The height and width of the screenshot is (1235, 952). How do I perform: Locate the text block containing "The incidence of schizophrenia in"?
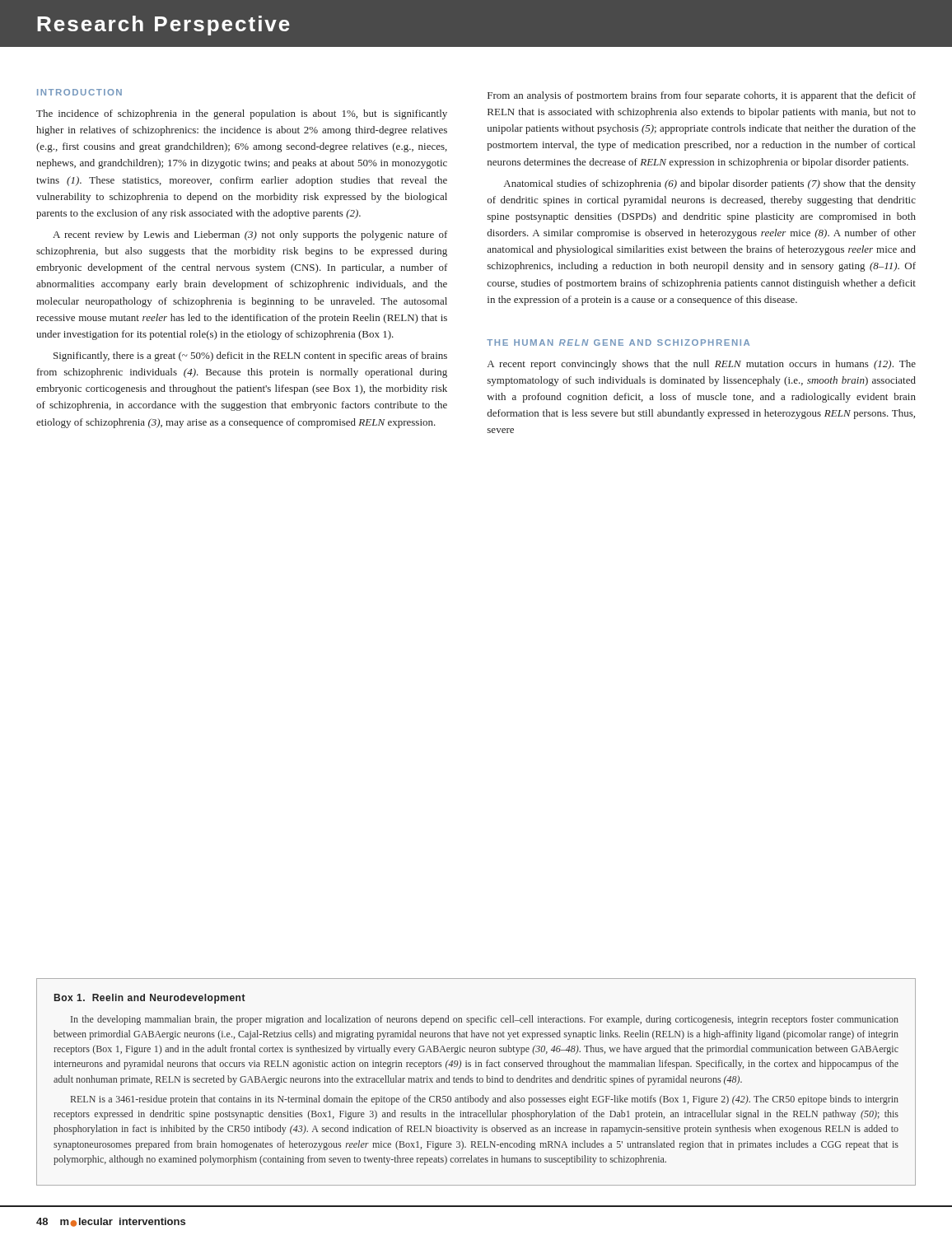tap(242, 268)
